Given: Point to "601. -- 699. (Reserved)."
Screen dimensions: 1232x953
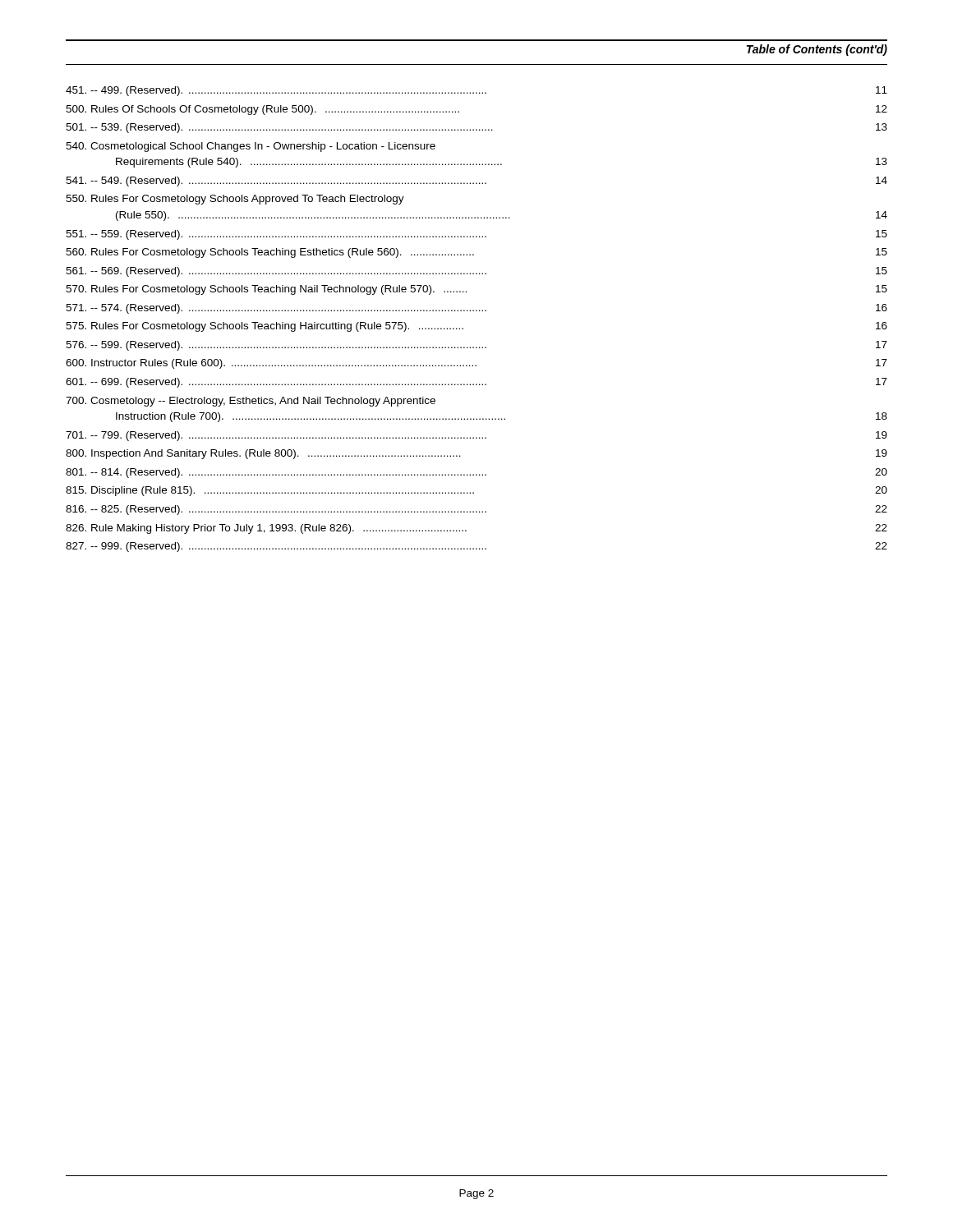Looking at the screenshot, I should (x=476, y=382).
